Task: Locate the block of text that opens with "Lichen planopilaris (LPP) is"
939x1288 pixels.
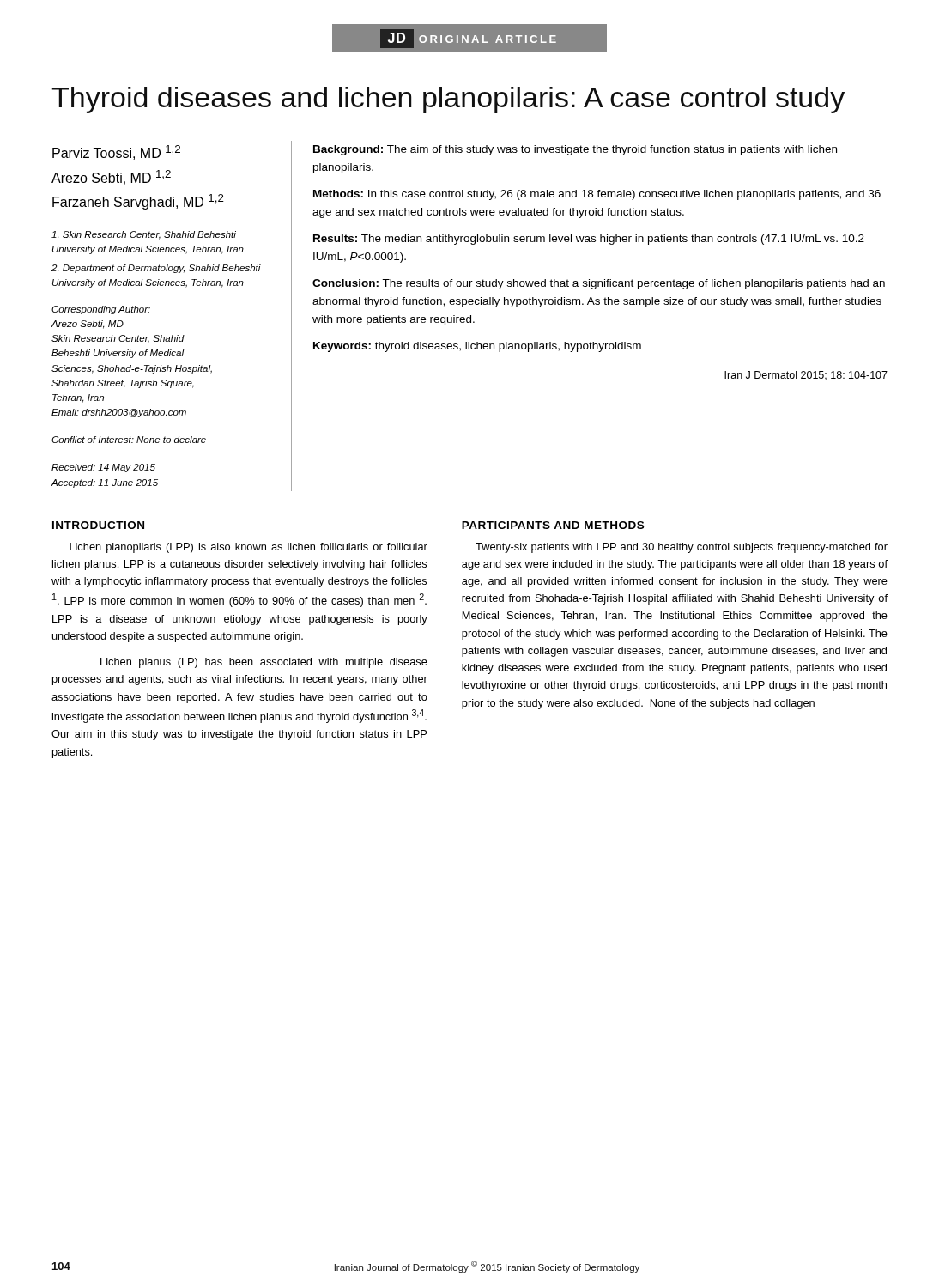Action: click(x=239, y=649)
